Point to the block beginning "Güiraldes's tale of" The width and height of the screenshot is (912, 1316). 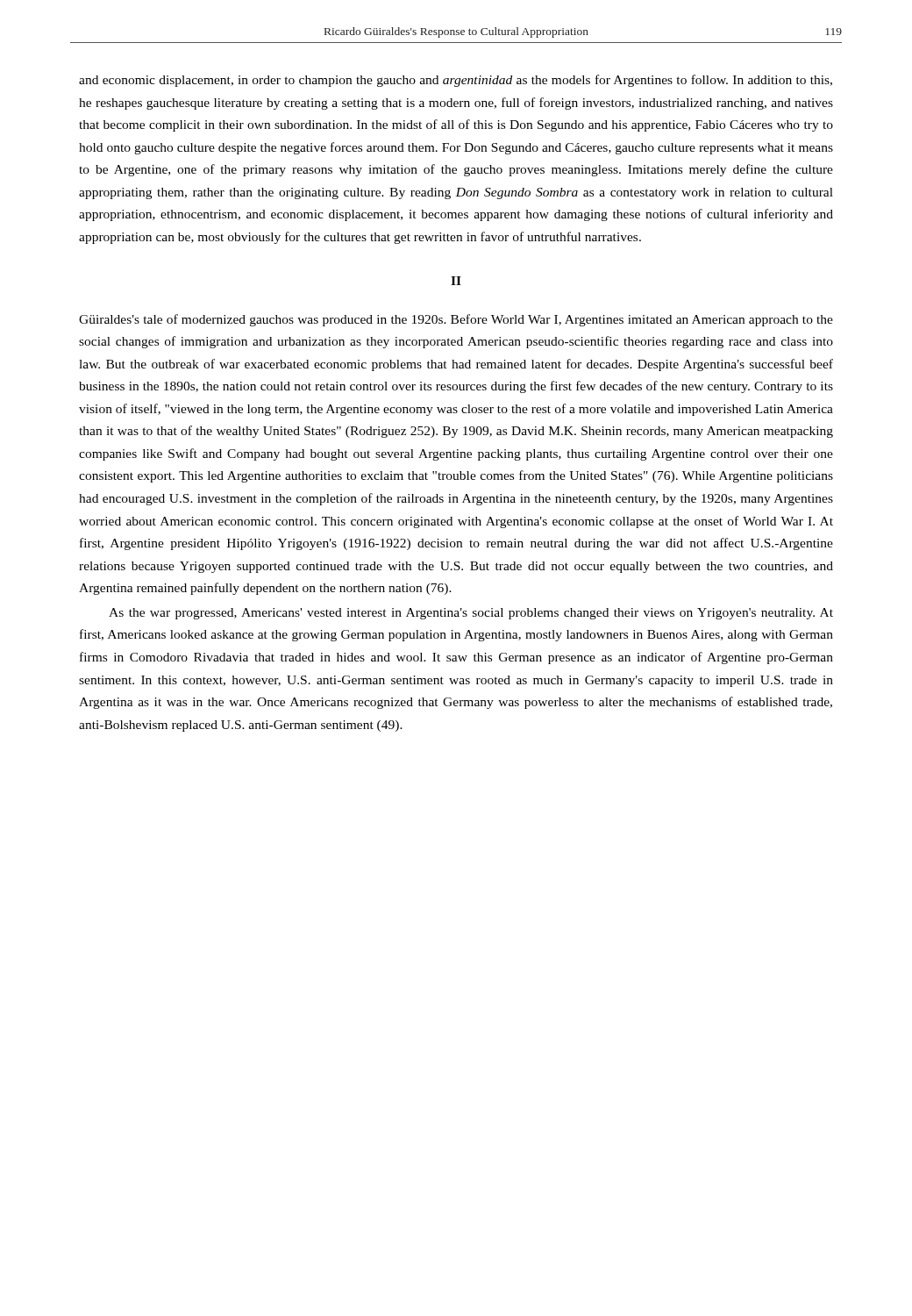click(456, 453)
